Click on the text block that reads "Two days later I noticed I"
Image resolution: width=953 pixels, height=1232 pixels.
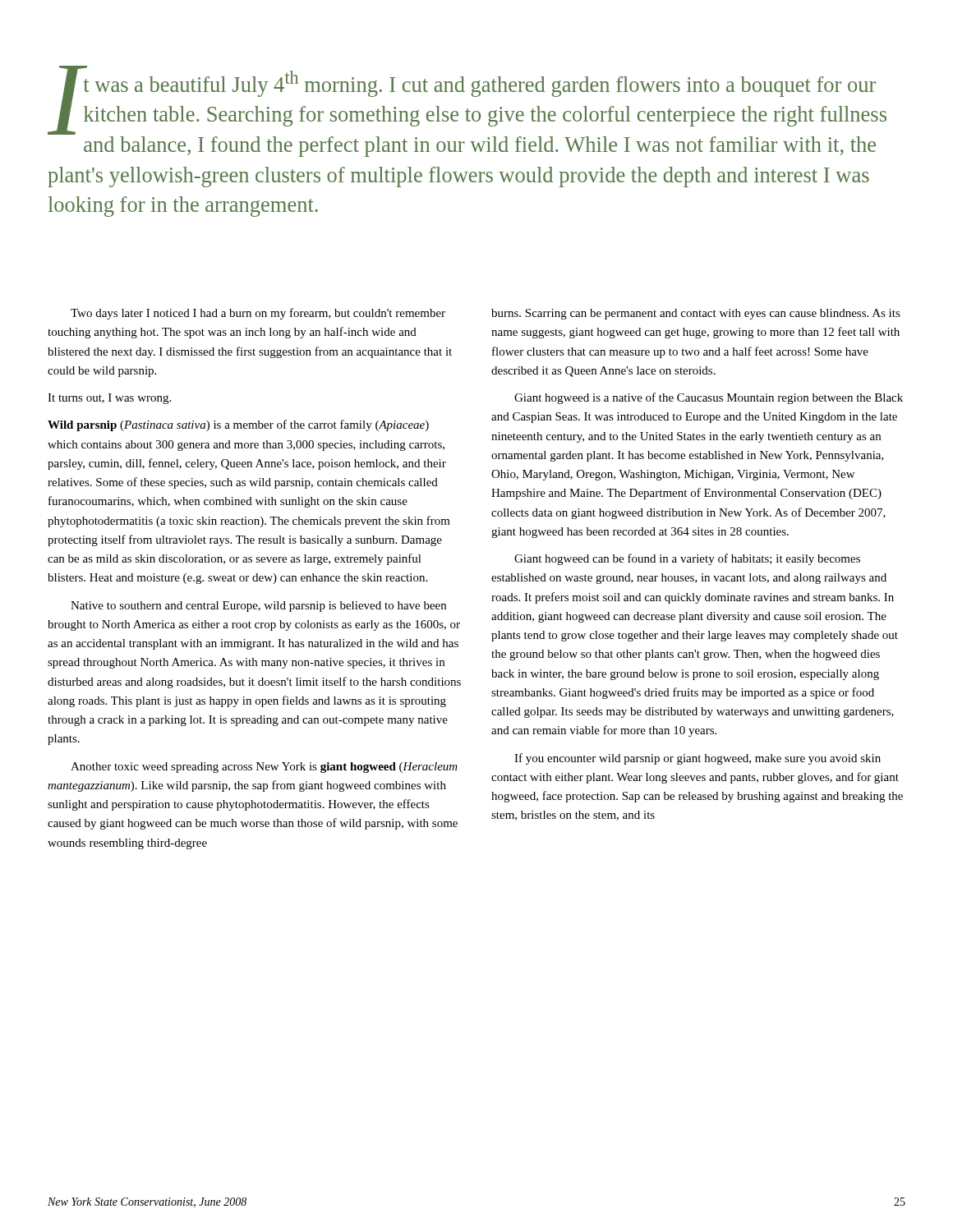255,578
